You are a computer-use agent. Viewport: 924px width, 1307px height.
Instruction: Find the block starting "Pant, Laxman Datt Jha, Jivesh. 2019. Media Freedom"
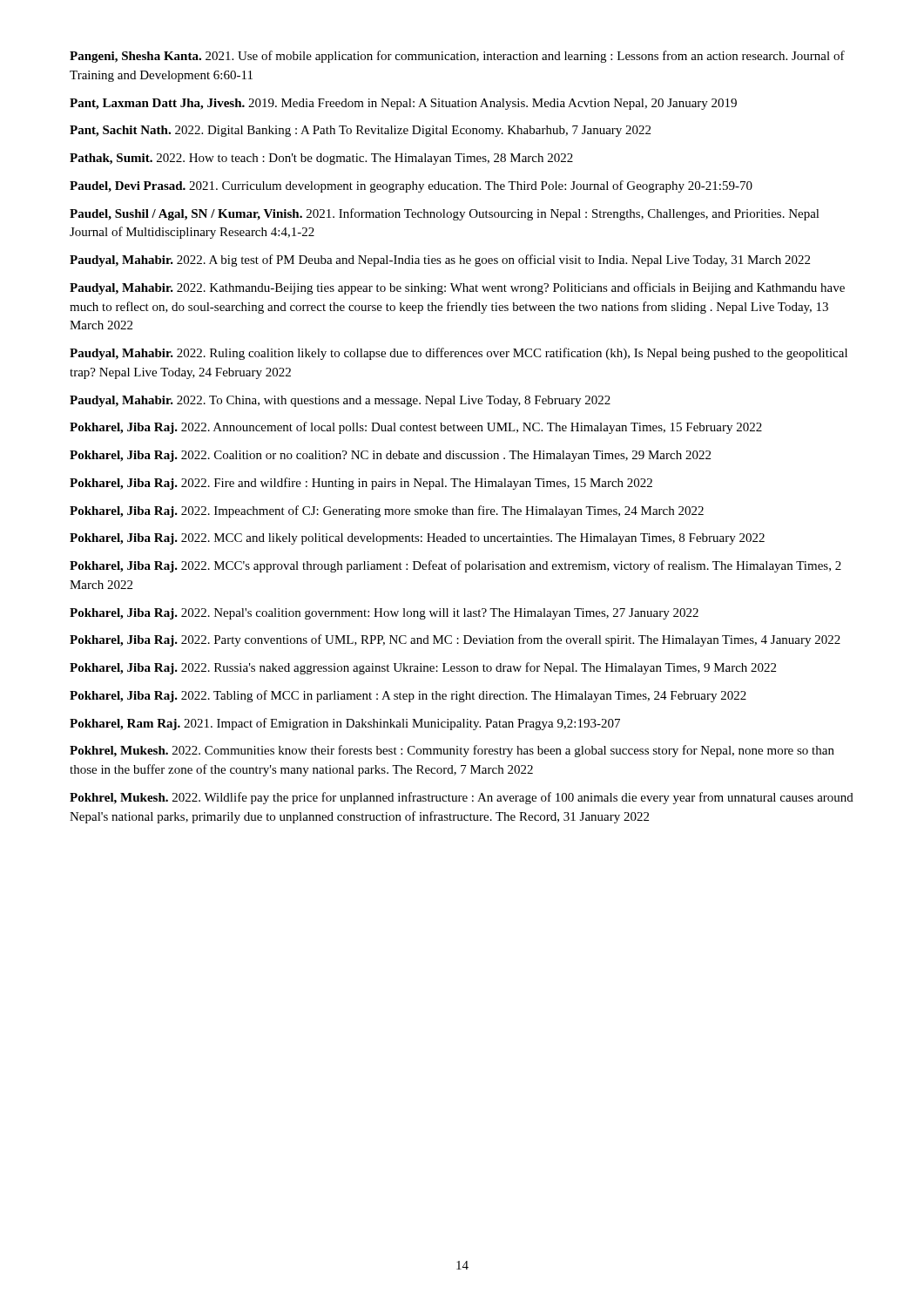click(x=403, y=102)
